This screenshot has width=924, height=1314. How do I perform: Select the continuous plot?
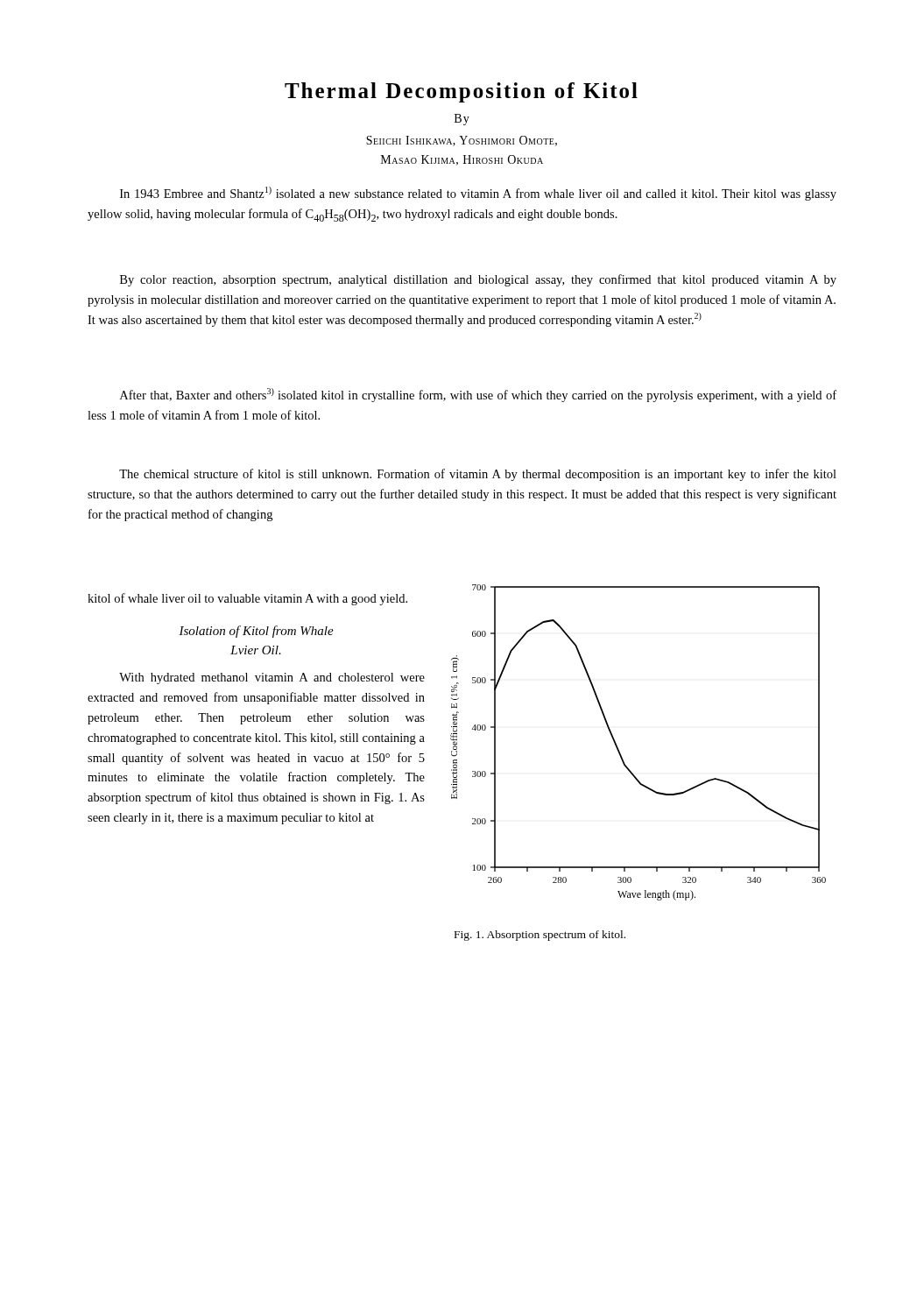tap(642, 758)
